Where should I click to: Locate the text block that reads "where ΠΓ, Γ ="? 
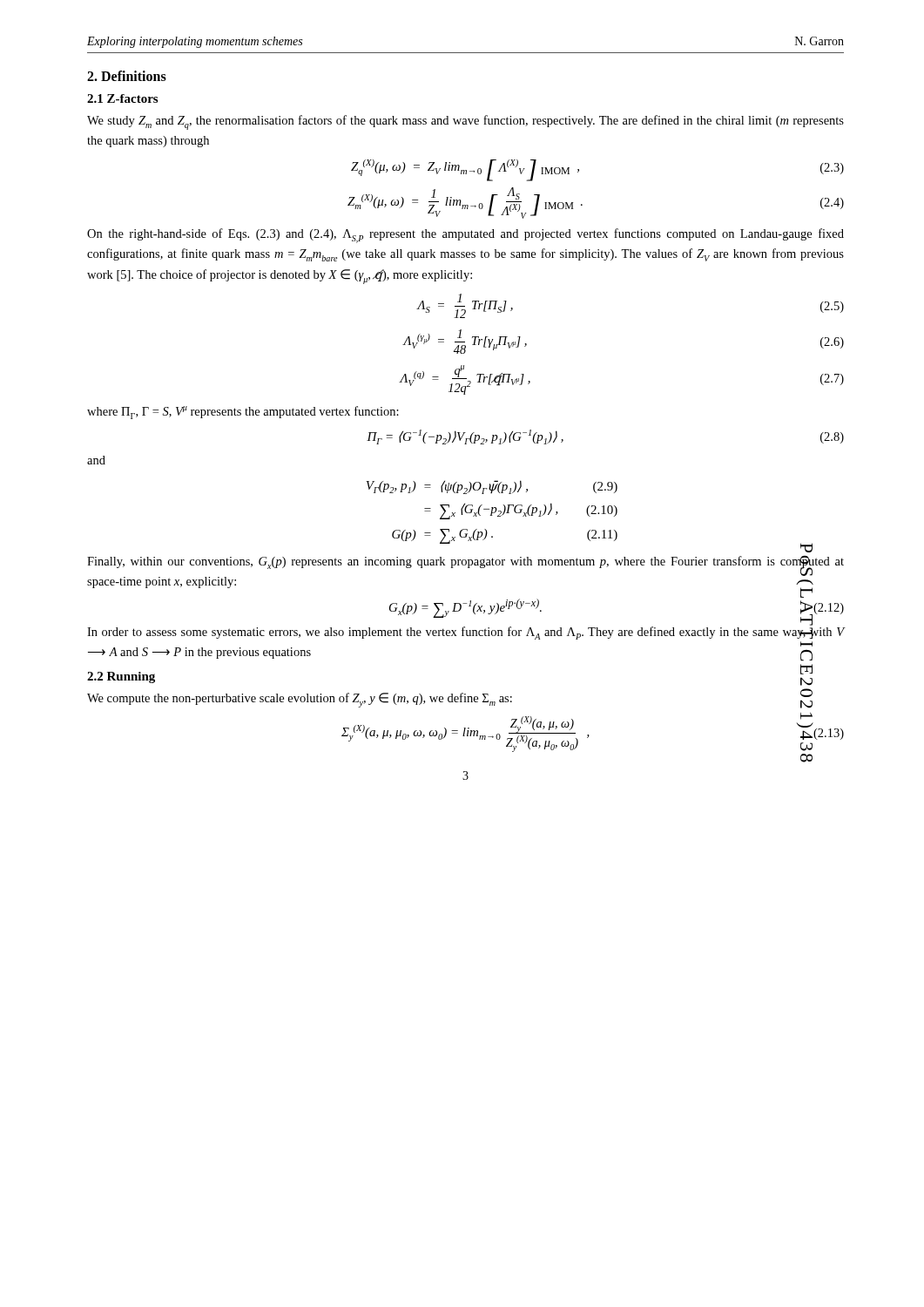coord(243,413)
